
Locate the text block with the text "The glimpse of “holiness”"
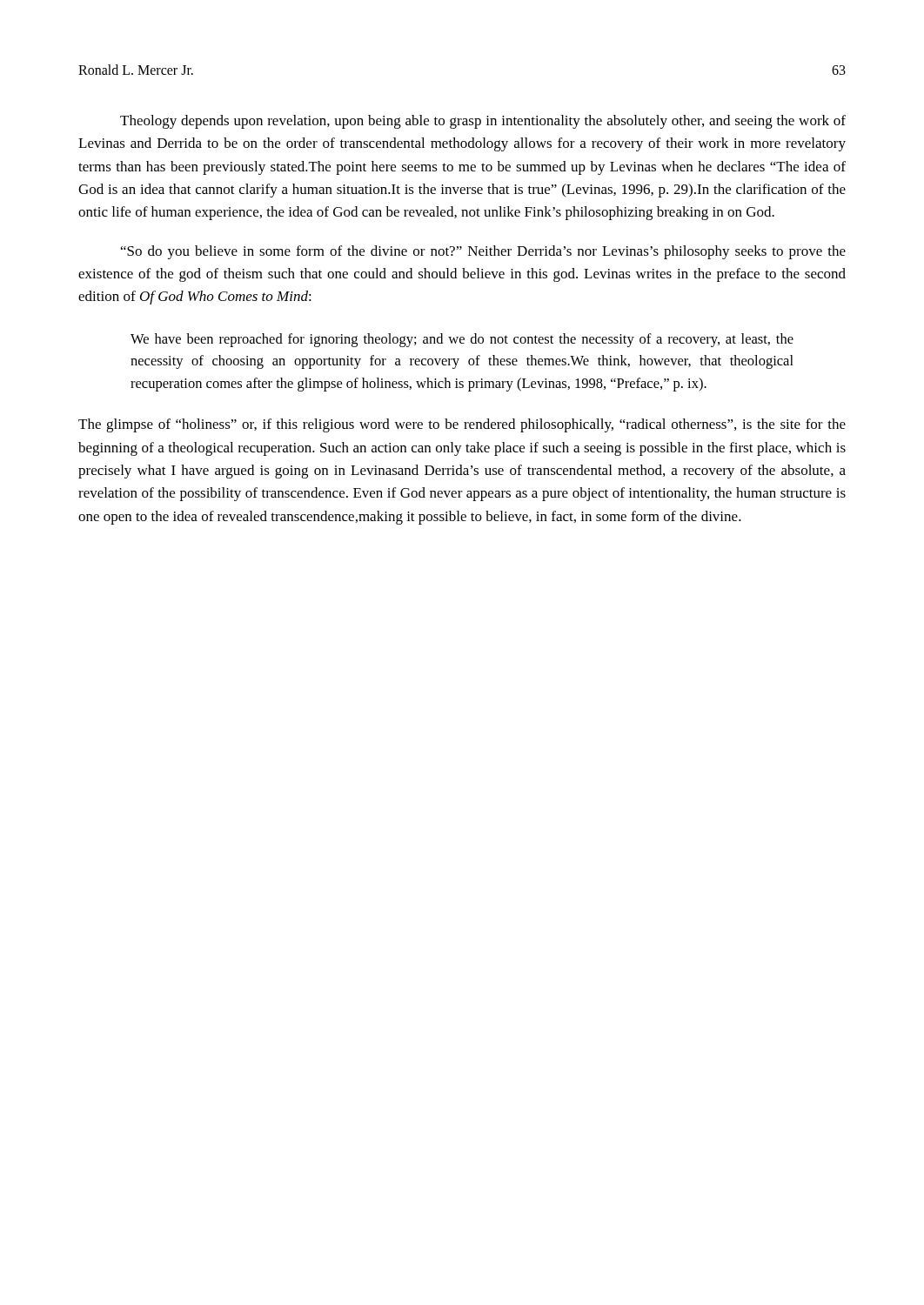pyautogui.click(x=462, y=470)
